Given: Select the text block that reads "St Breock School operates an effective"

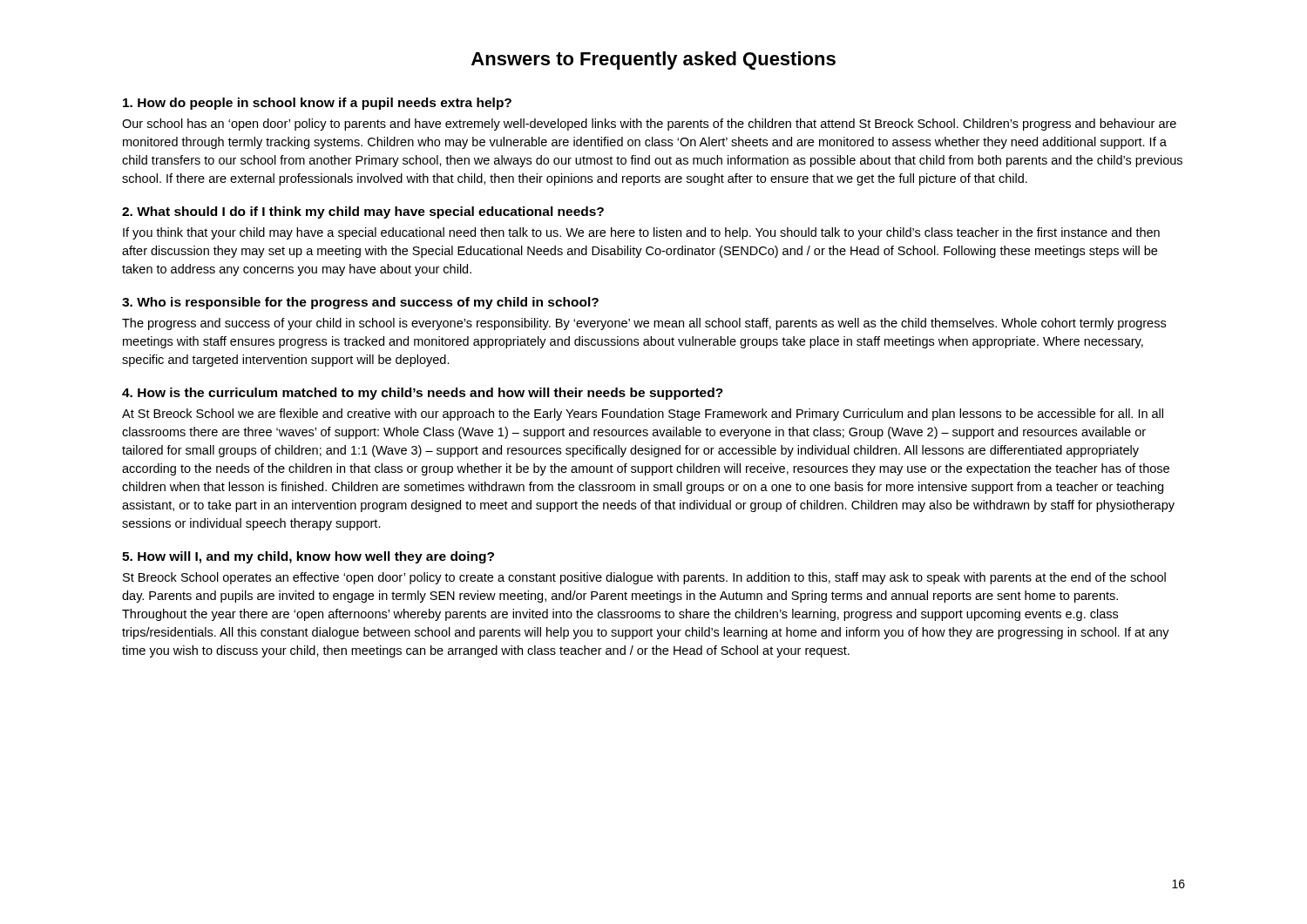Looking at the screenshot, I should [645, 614].
